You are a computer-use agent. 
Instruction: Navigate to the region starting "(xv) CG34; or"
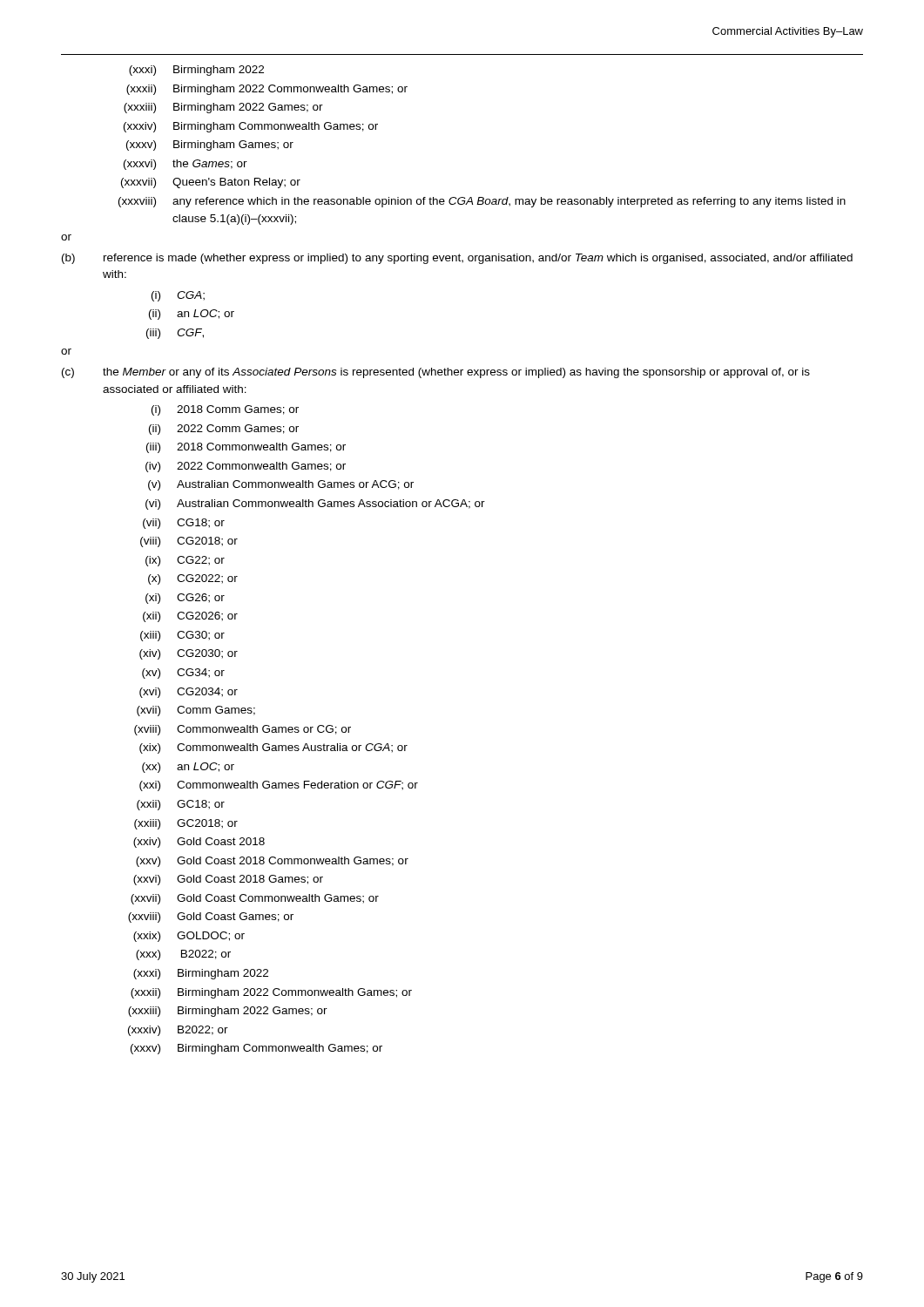183,674
